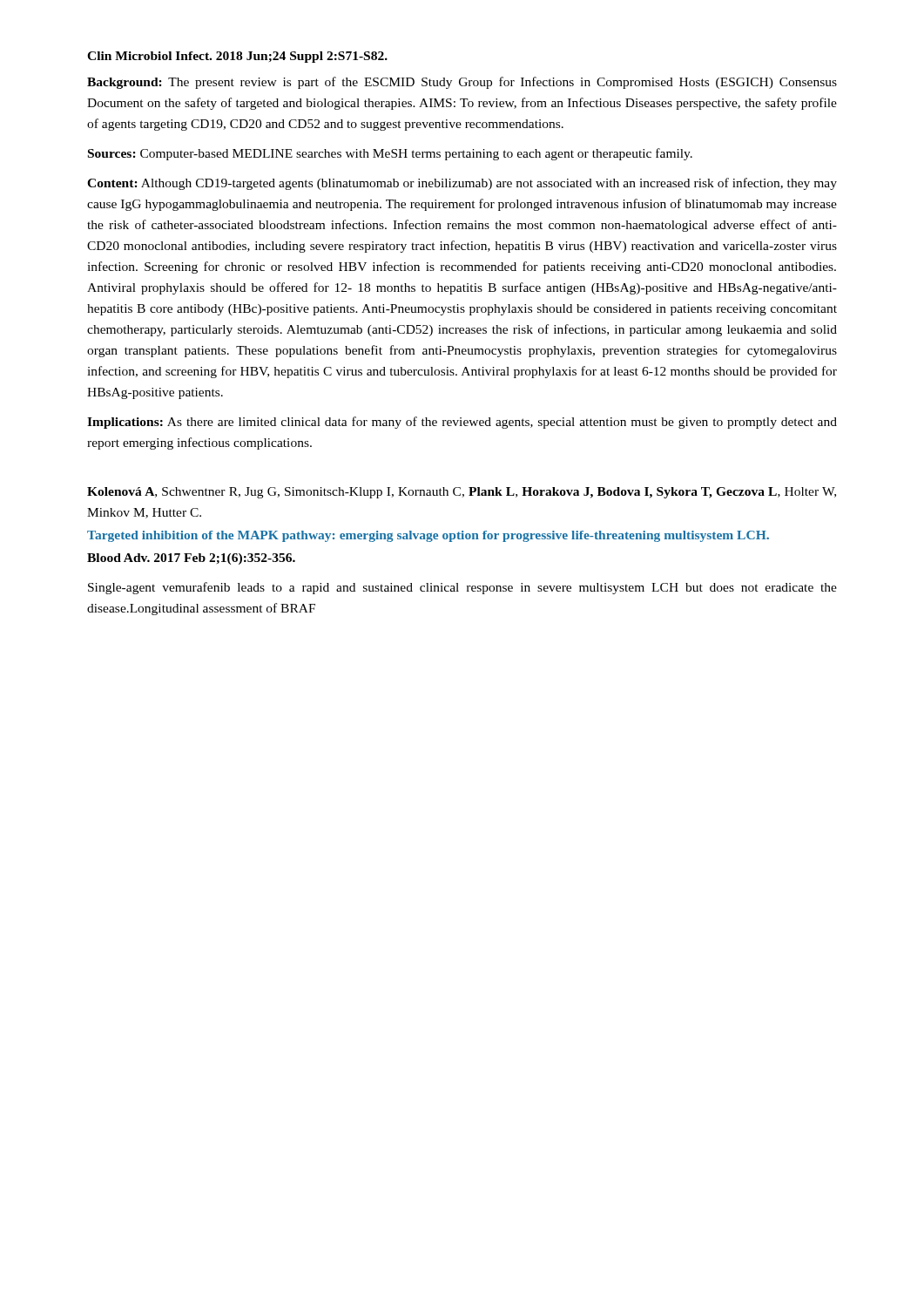Click on the text block containing "Content: Although CD19-targeted agents (blinatumomab or"
The height and width of the screenshot is (1307, 924).
[x=462, y=287]
